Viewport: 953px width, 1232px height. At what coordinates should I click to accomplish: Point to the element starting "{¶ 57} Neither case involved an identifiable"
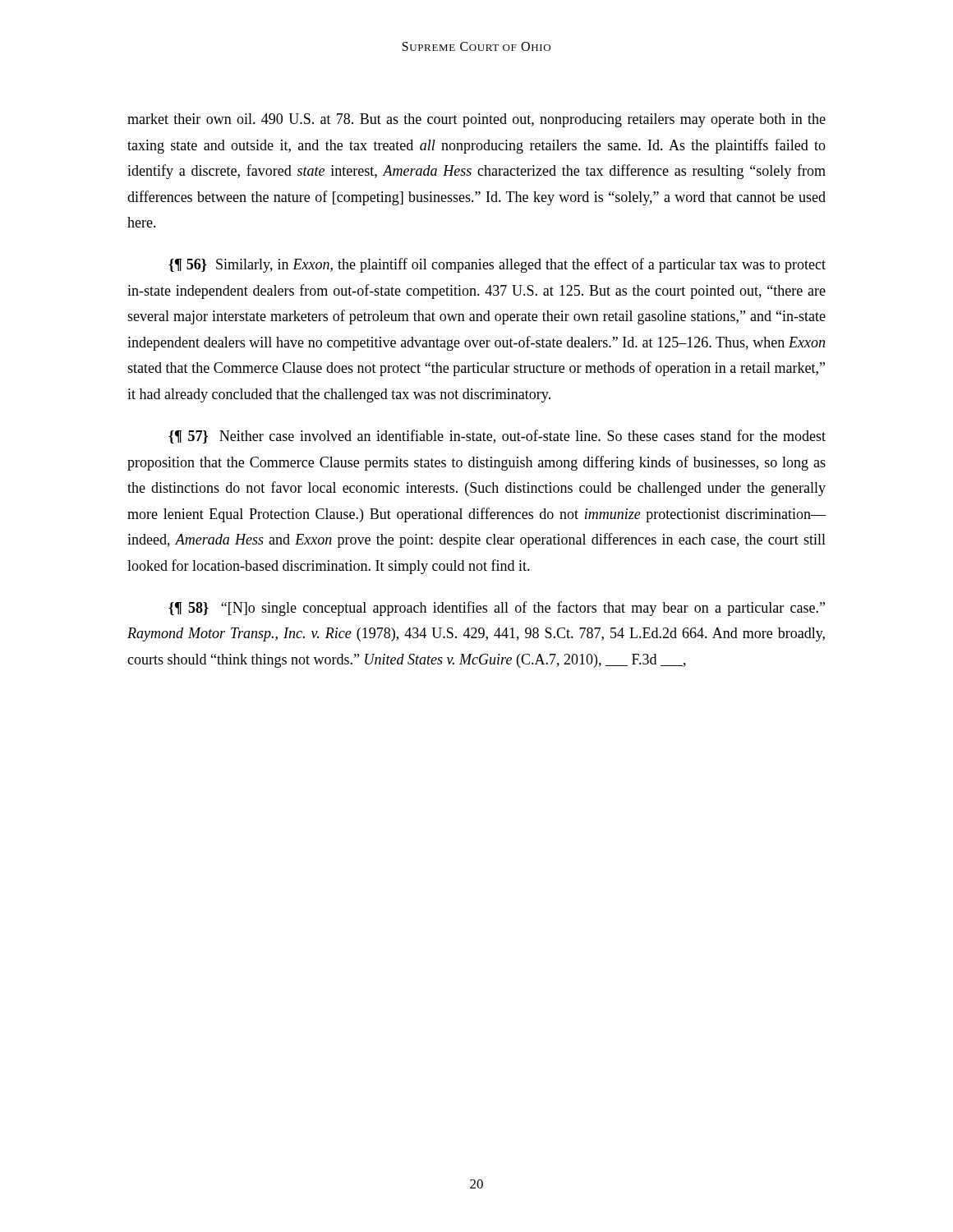point(476,501)
